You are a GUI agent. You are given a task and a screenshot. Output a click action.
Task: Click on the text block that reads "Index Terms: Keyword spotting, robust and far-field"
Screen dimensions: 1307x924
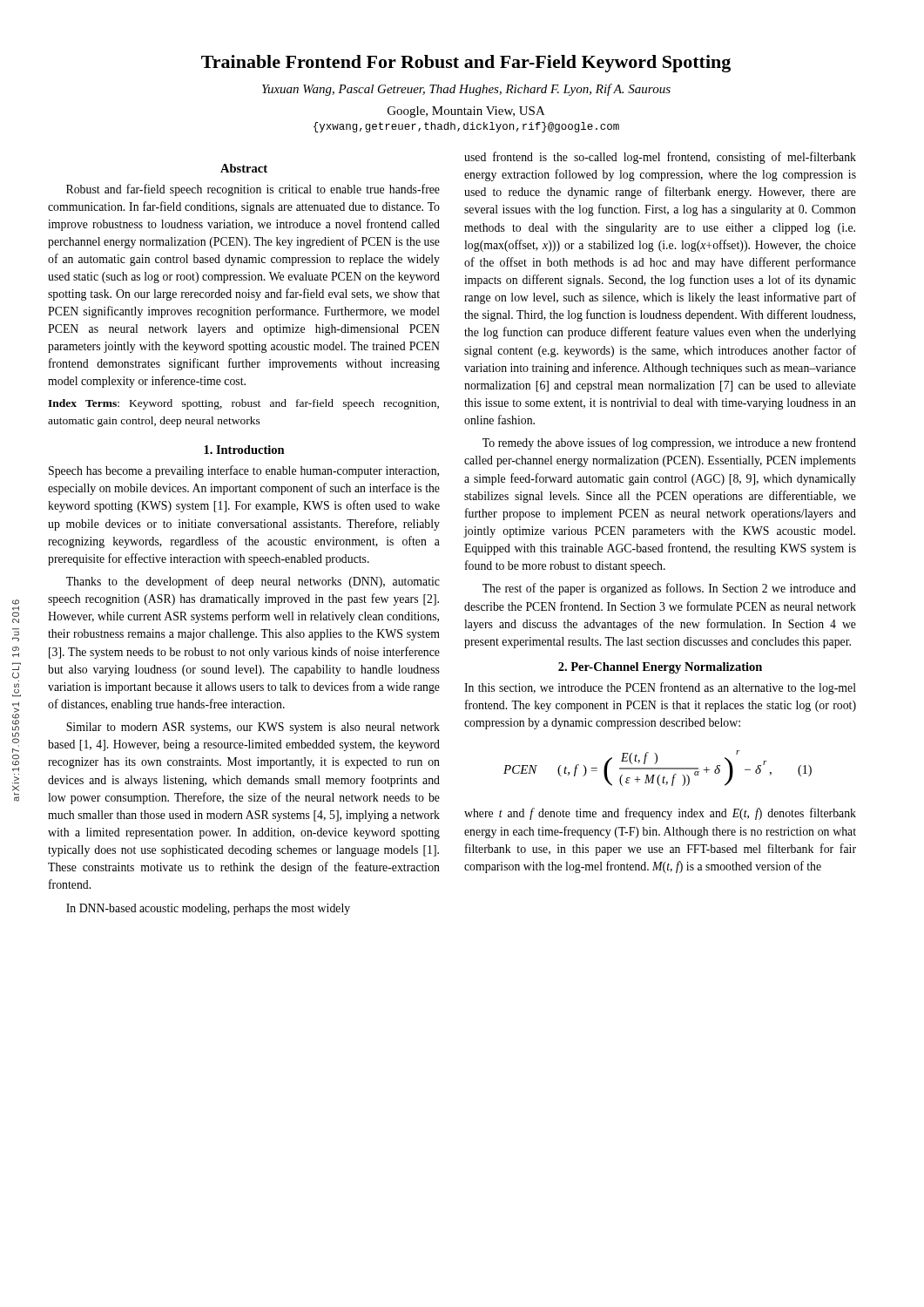pyautogui.click(x=244, y=412)
